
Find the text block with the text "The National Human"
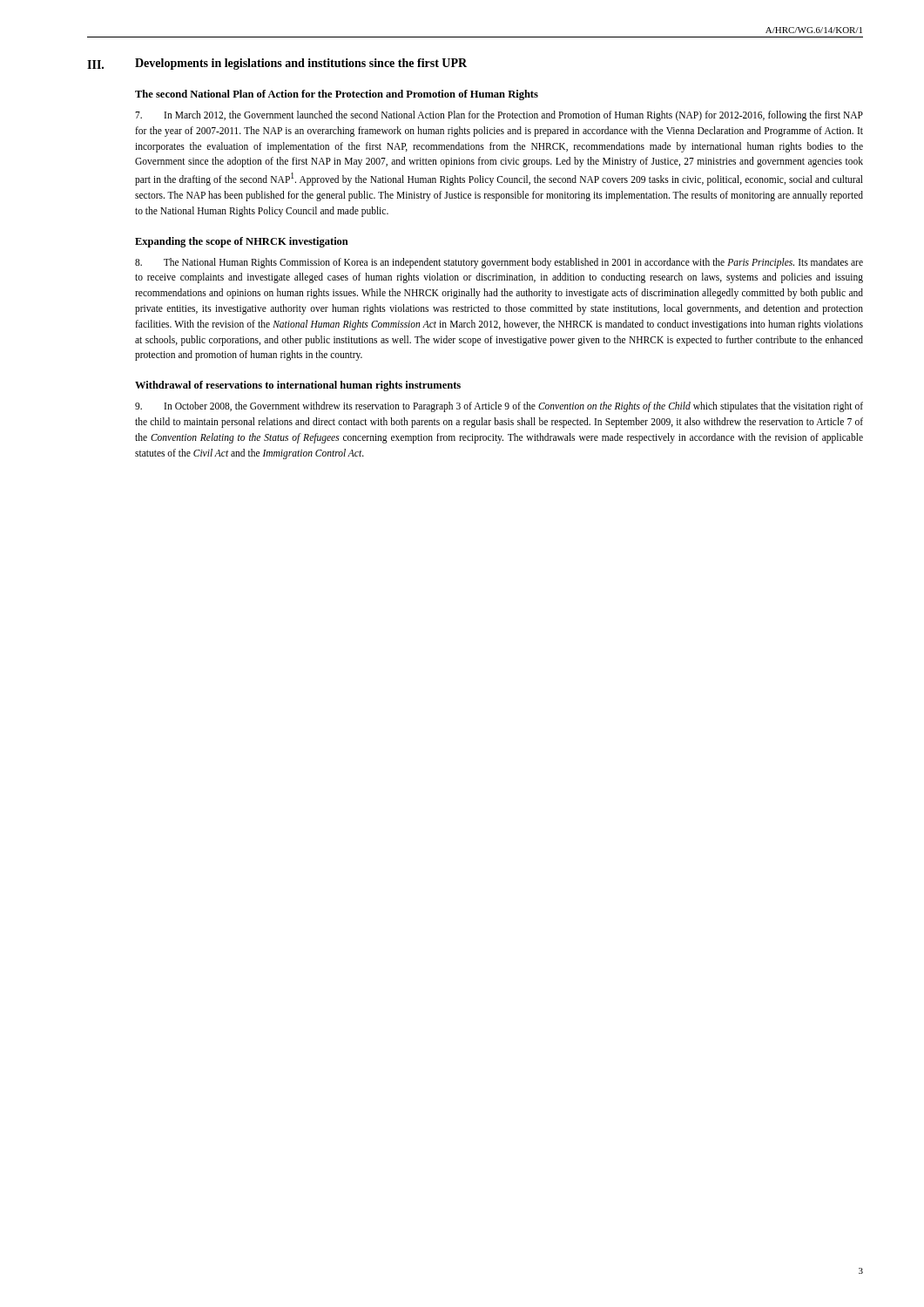pyautogui.click(x=499, y=308)
